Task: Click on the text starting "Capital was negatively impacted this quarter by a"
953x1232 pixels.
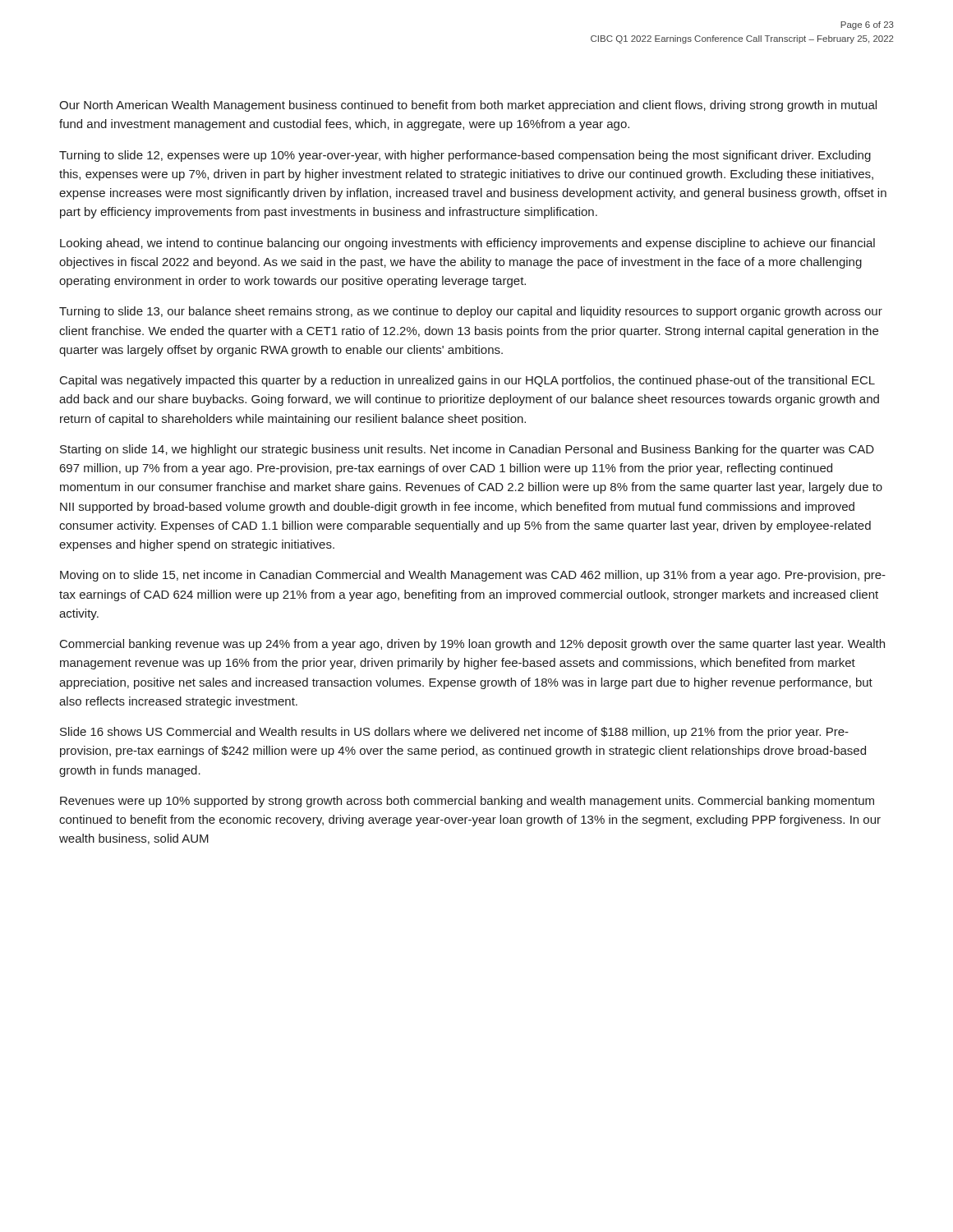Action: pyautogui.click(x=469, y=399)
